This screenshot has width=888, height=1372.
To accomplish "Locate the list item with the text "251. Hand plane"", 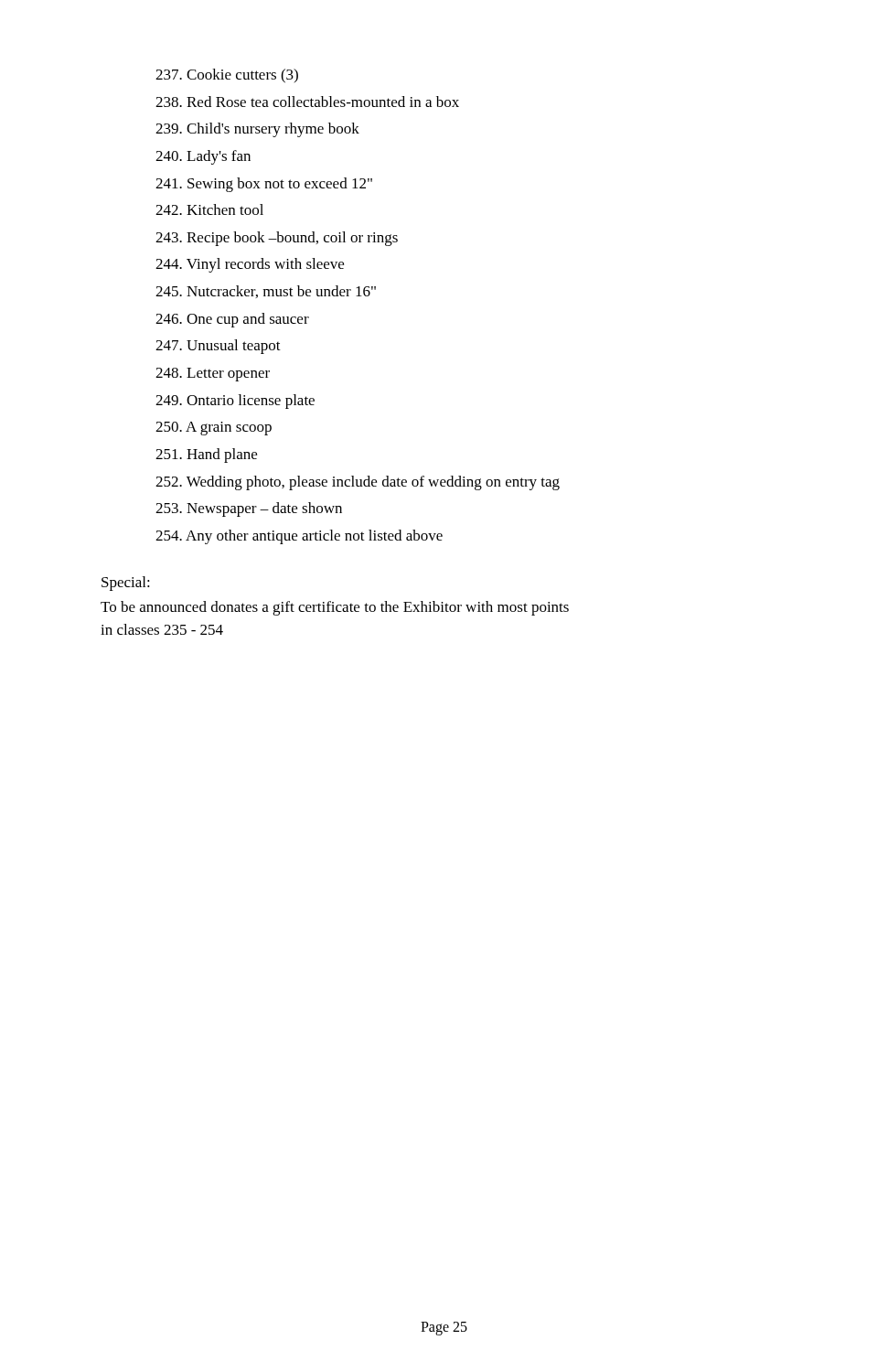I will click(x=207, y=454).
